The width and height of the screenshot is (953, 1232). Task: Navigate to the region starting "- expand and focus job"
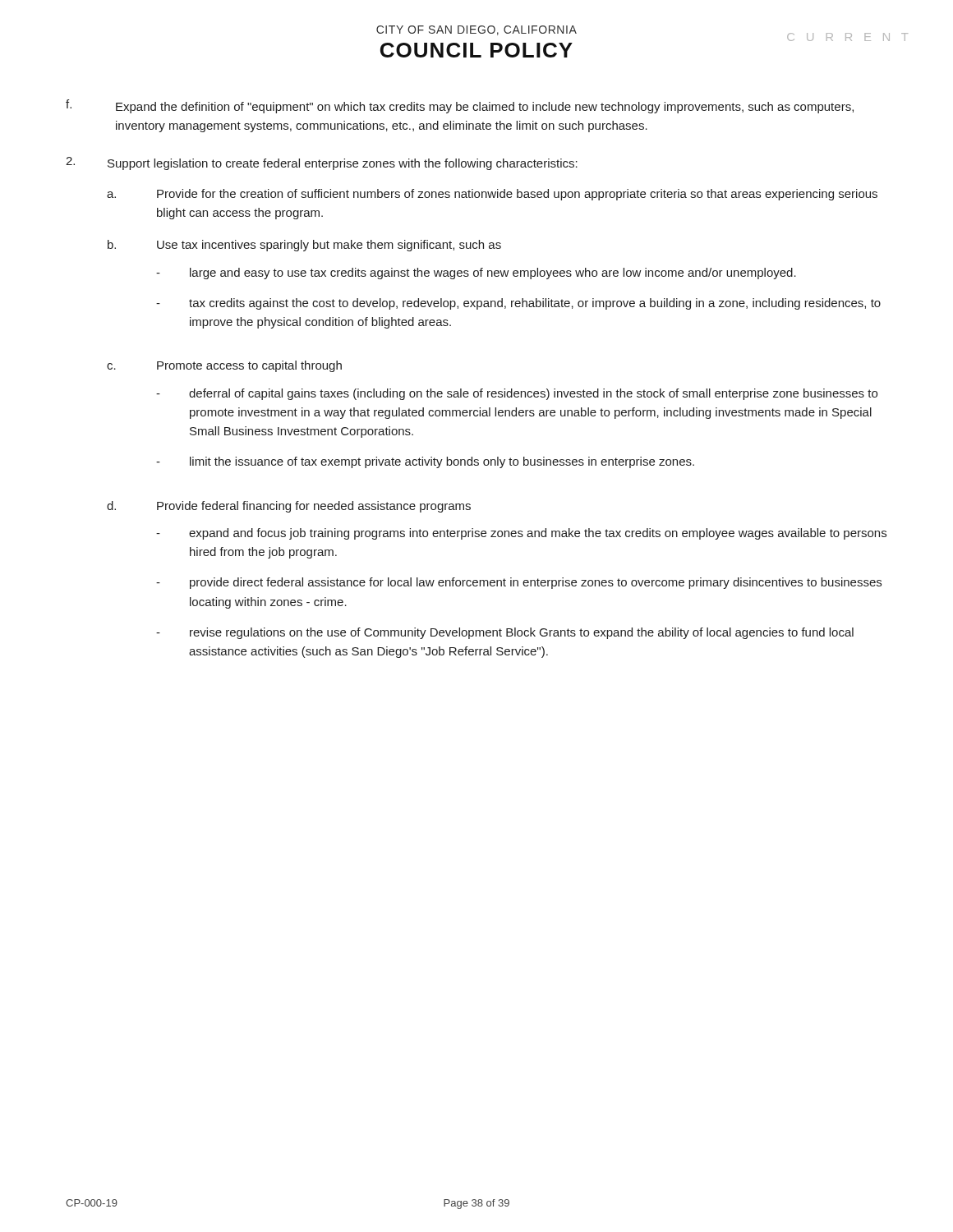tap(522, 542)
